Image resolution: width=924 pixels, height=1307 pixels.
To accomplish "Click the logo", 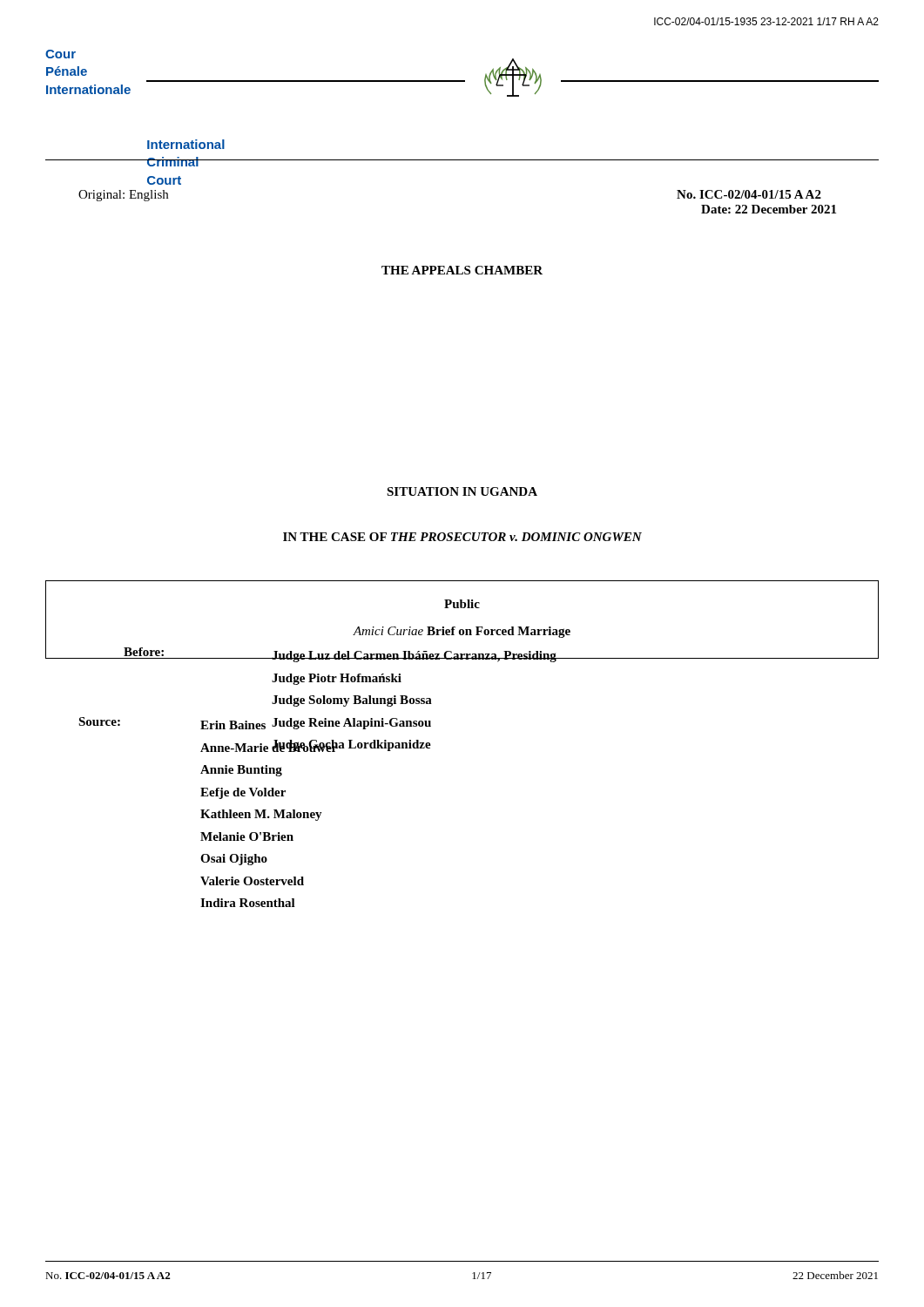I will [462, 115].
